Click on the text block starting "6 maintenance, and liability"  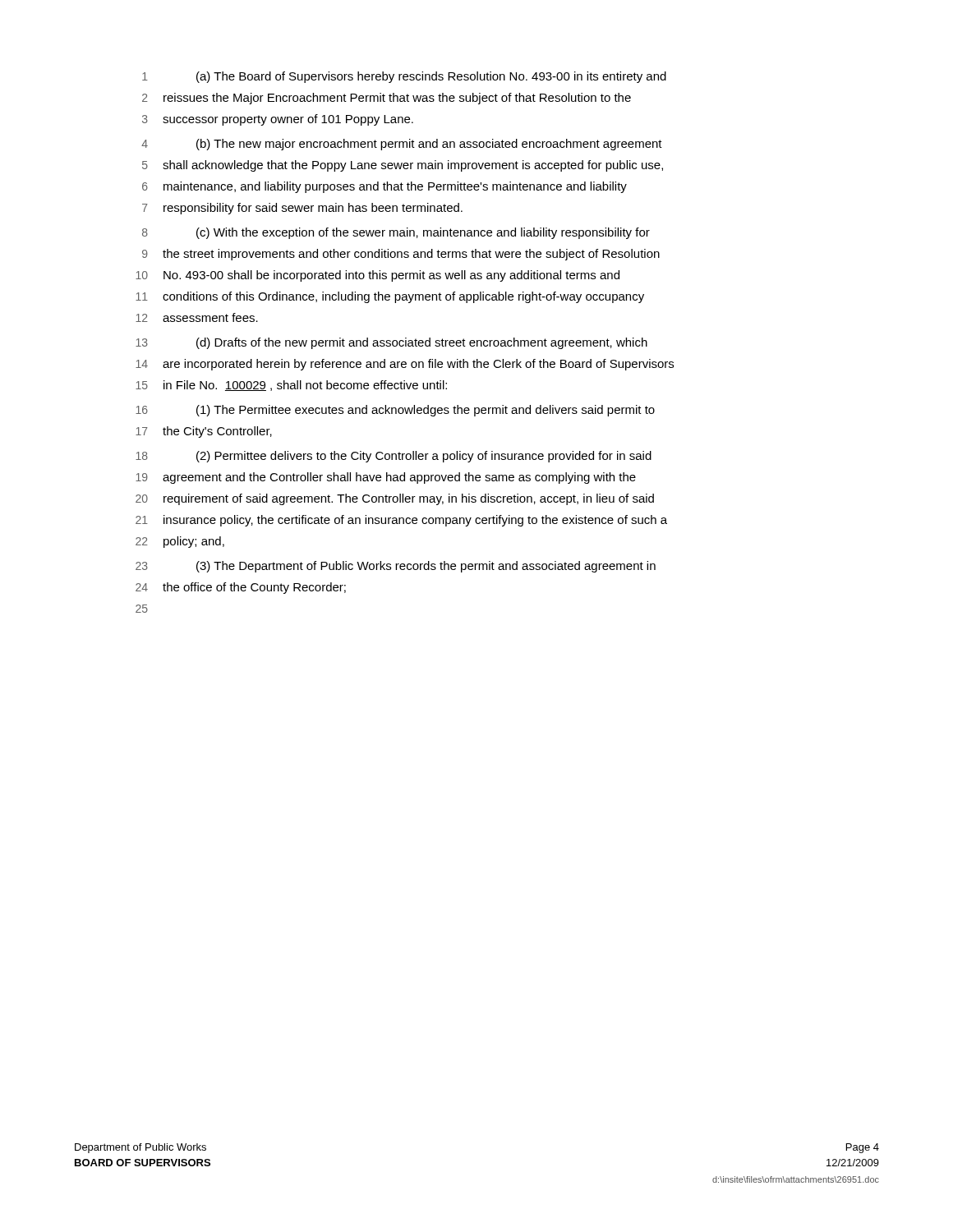501,186
